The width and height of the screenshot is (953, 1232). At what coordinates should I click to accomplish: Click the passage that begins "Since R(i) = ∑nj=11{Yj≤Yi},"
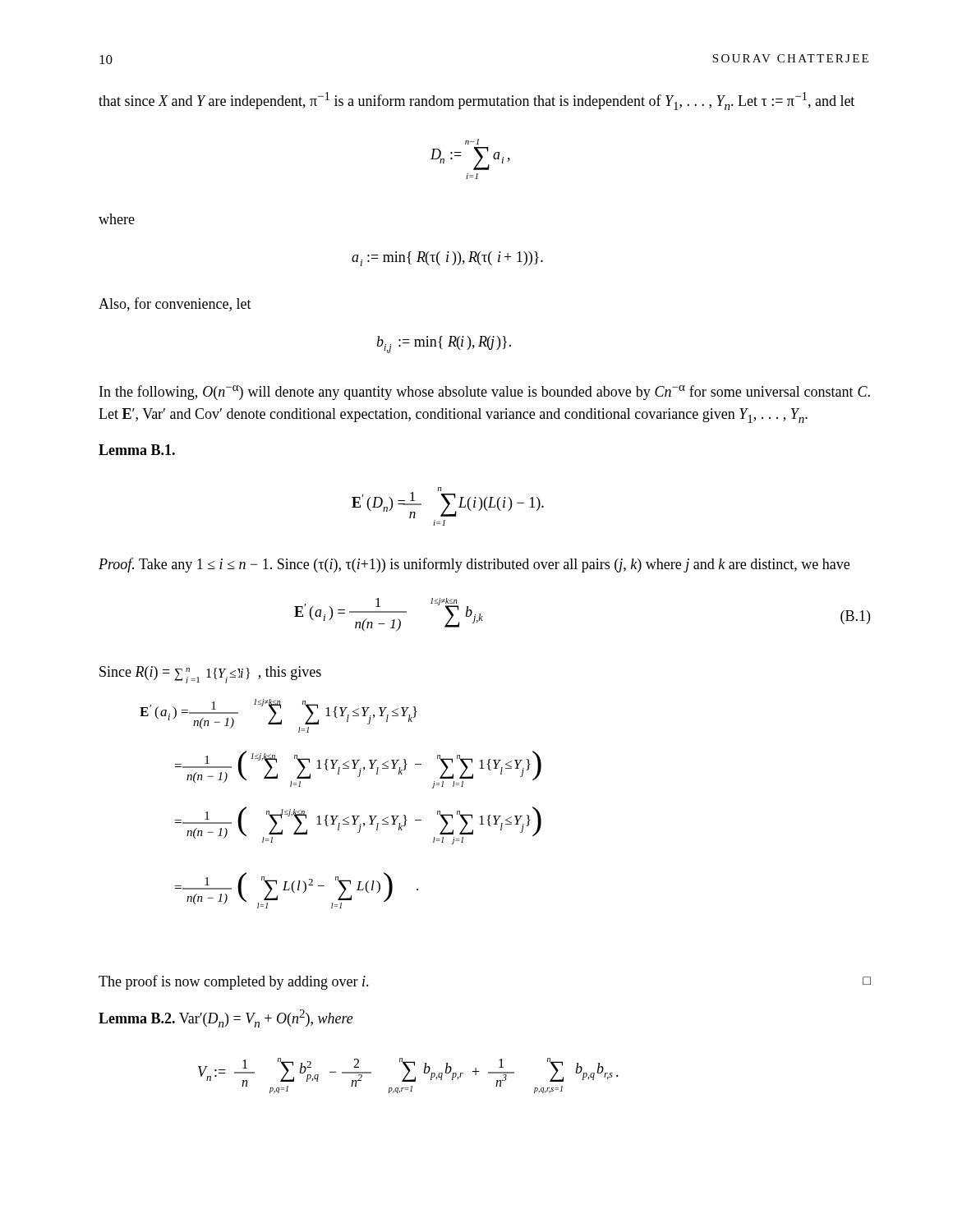pos(210,673)
